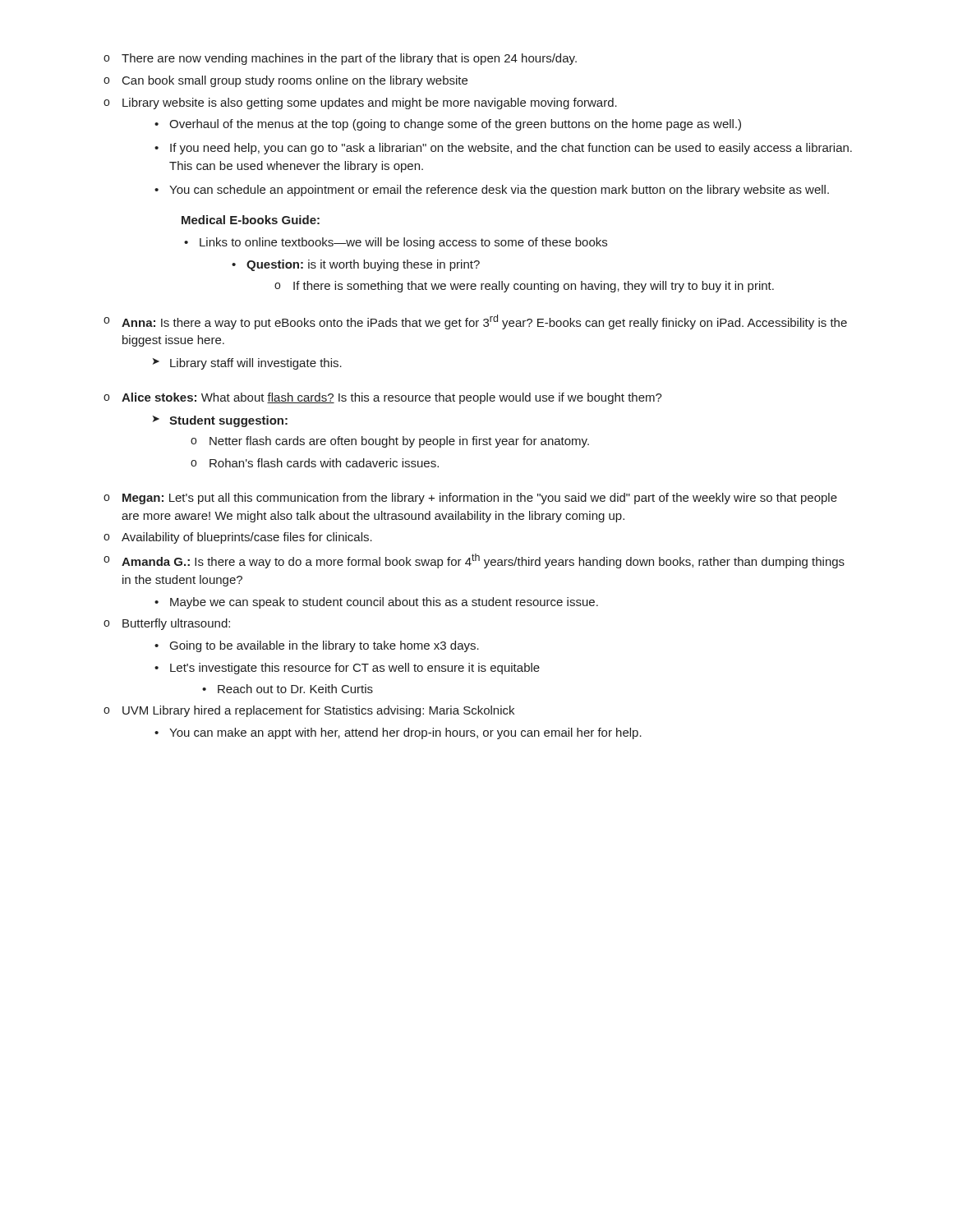Screen dimensions: 1232x953
Task: Point to the element starting "Megan: Let's put all this"
Action: click(x=476, y=506)
